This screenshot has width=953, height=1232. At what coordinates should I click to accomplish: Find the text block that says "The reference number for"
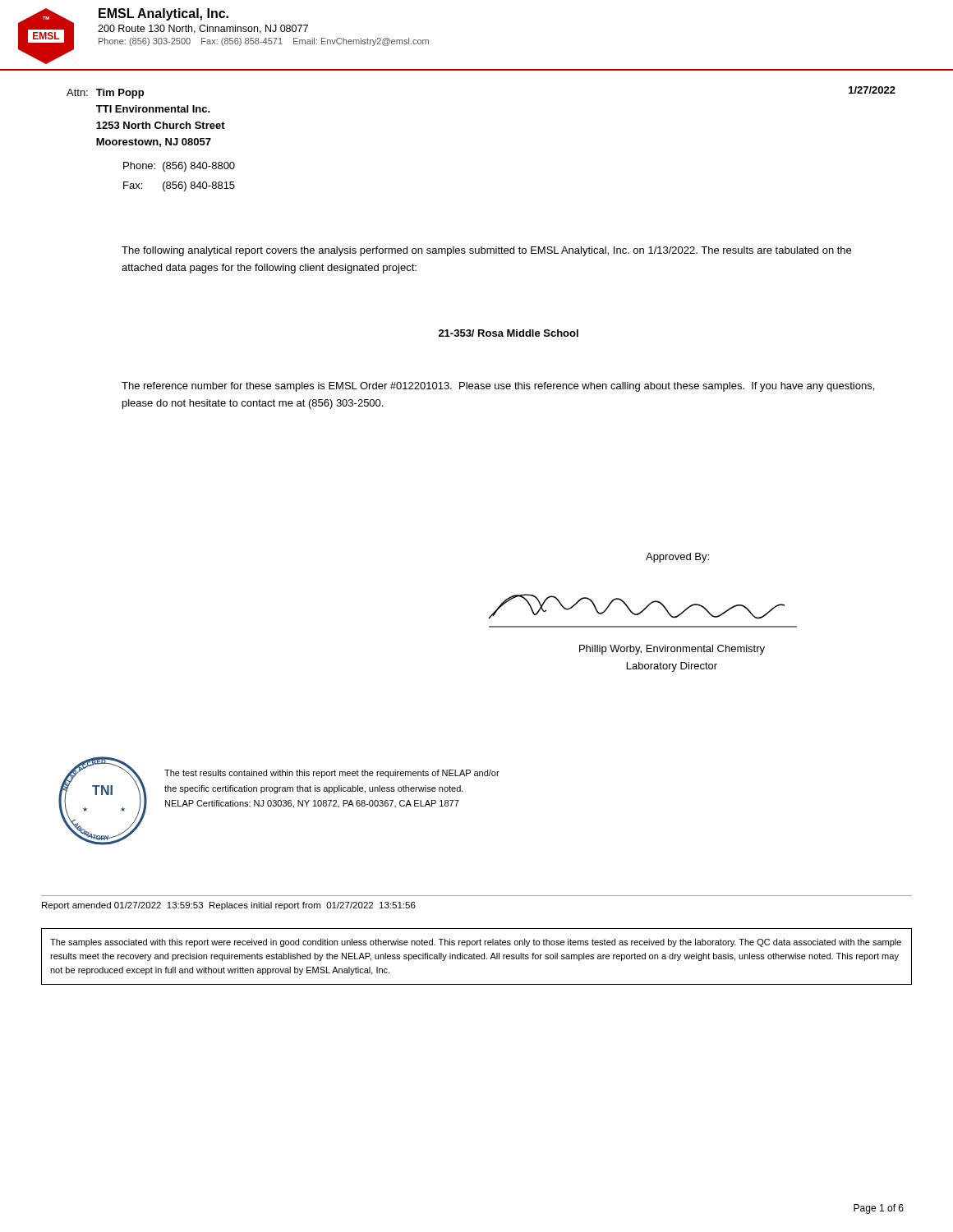[x=498, y=394]
